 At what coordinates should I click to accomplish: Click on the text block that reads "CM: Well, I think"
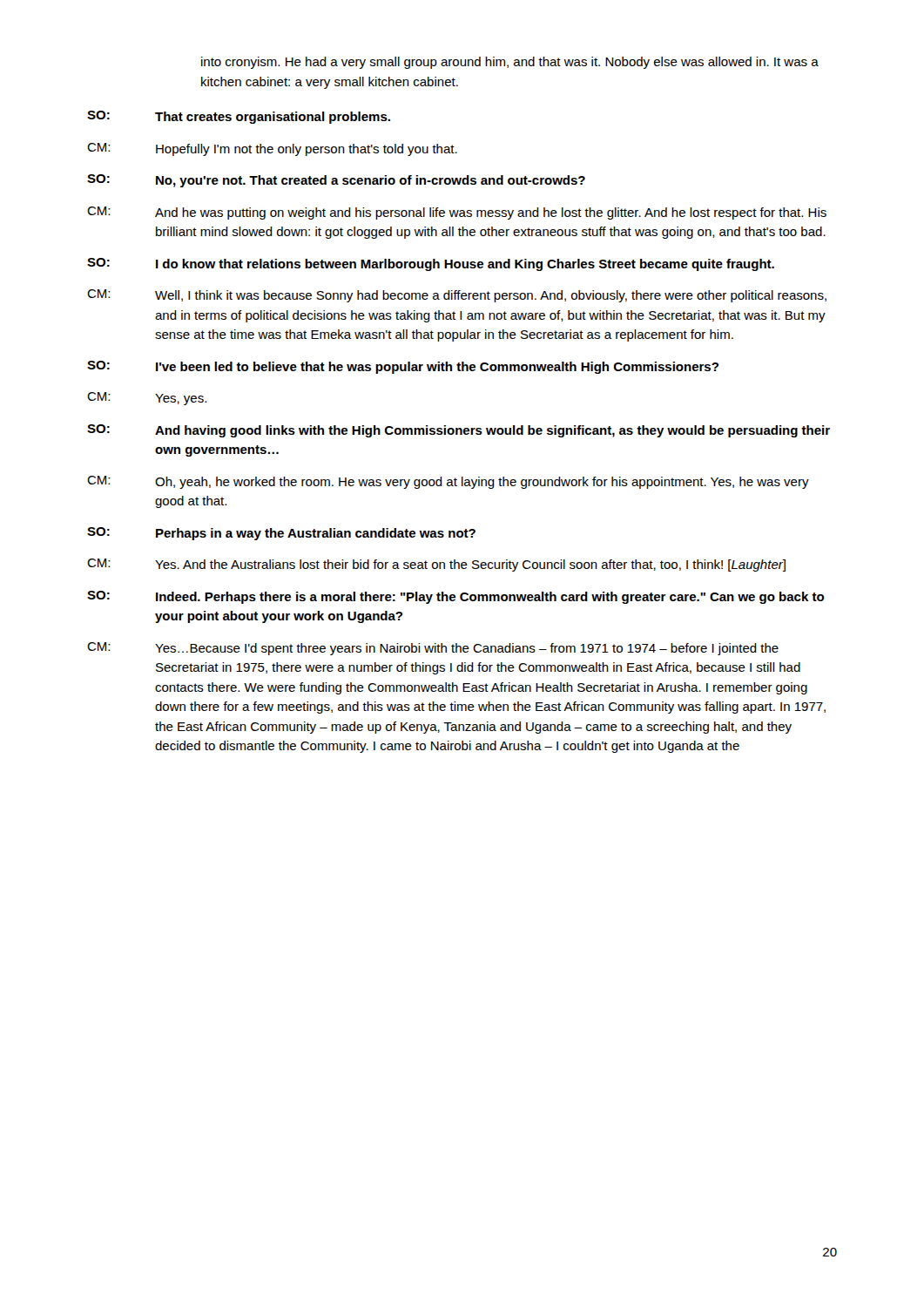[x=462, y=315]
